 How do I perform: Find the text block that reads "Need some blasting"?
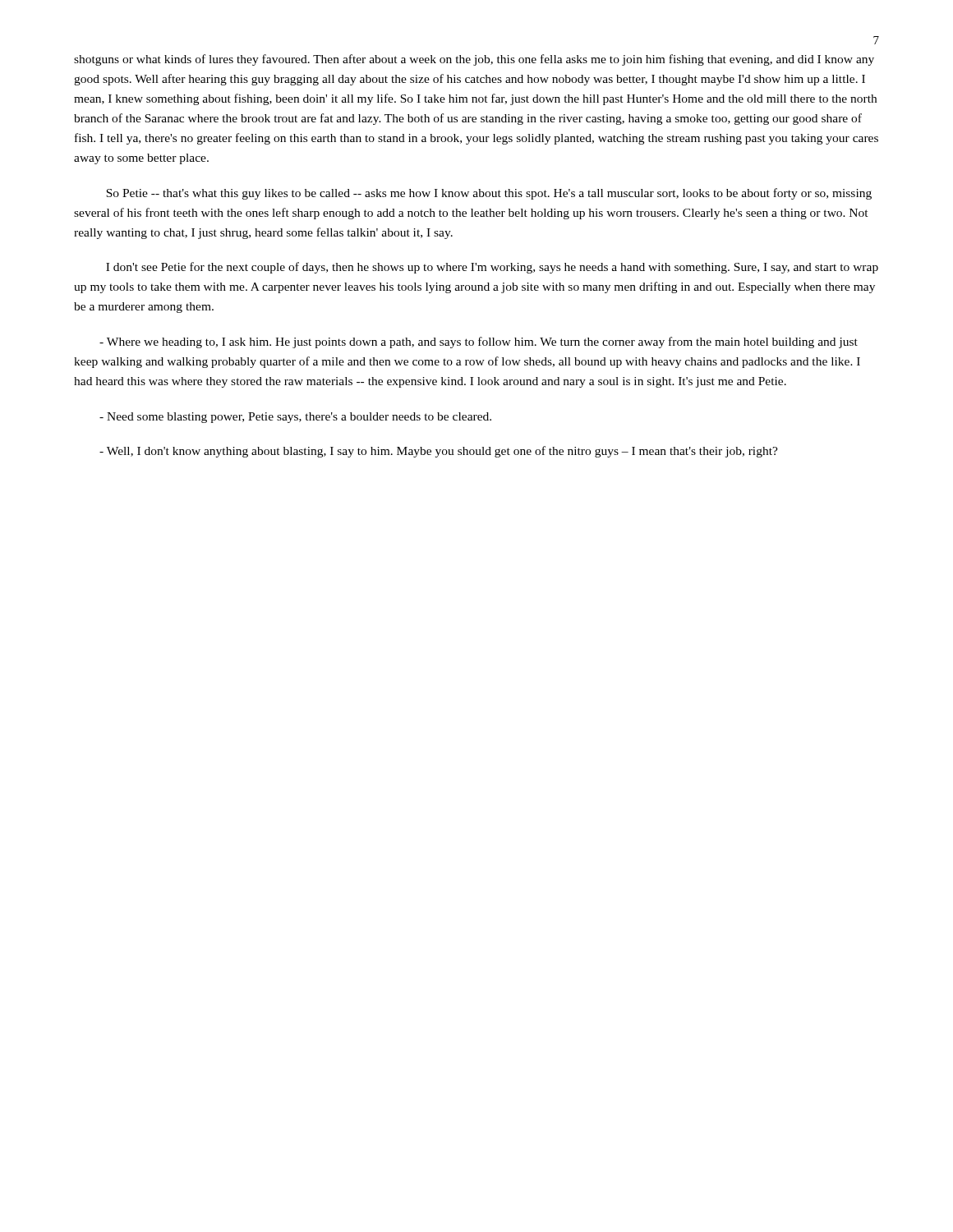pos(476,416)
